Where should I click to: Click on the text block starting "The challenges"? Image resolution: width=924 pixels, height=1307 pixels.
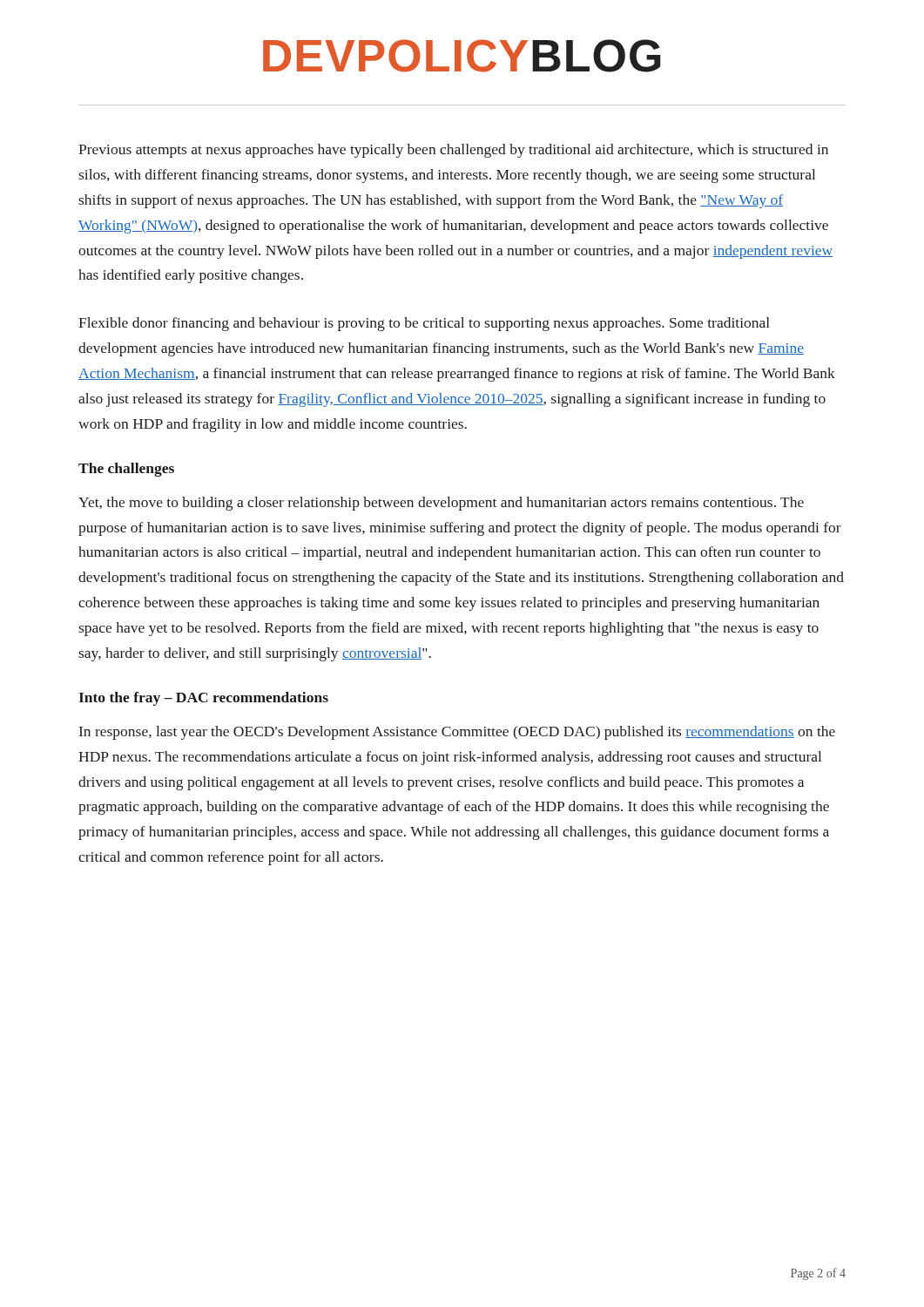click(x=126, y=468)
